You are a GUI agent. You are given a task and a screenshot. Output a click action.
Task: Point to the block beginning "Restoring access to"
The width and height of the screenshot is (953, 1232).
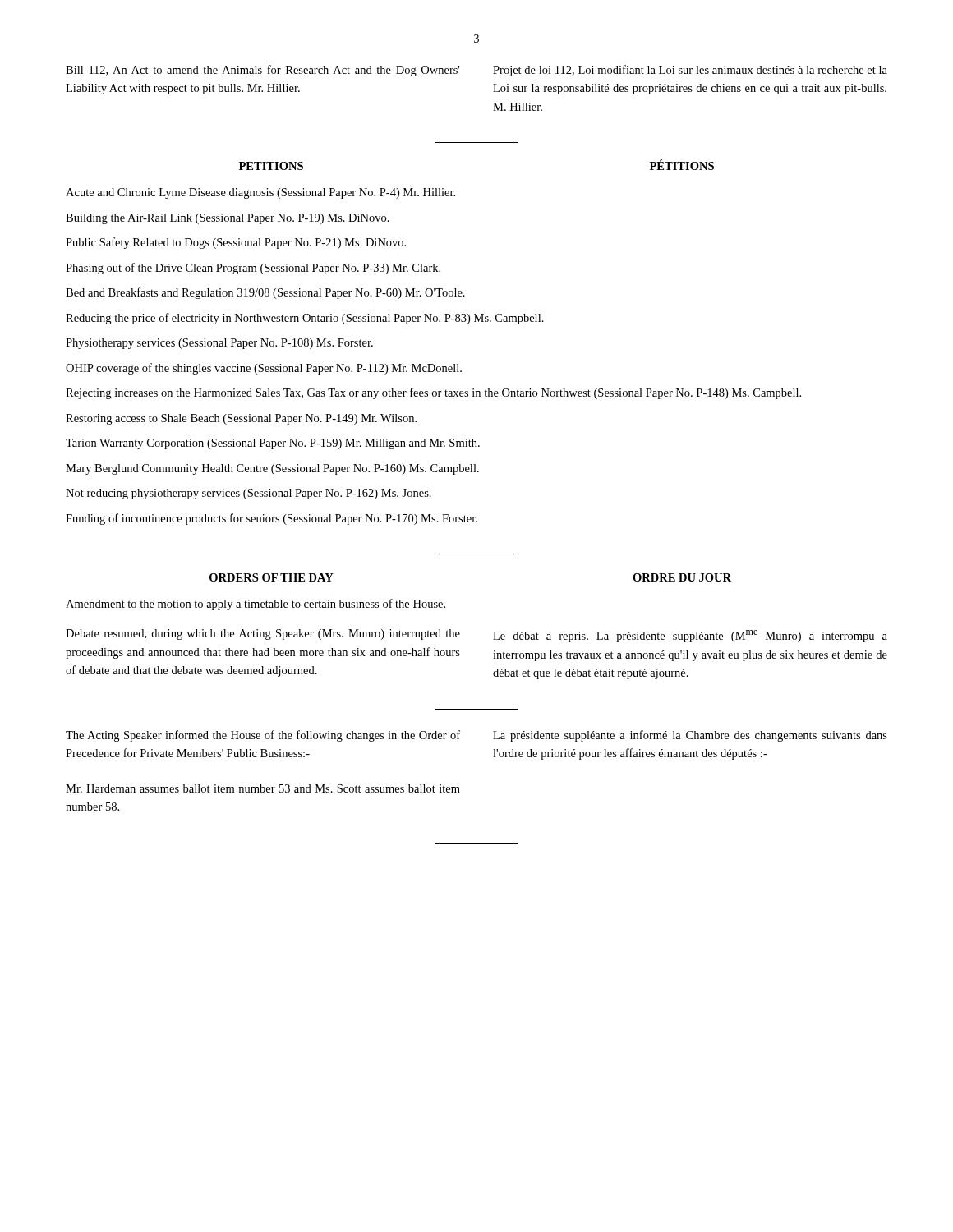click(x=242, y=418)
